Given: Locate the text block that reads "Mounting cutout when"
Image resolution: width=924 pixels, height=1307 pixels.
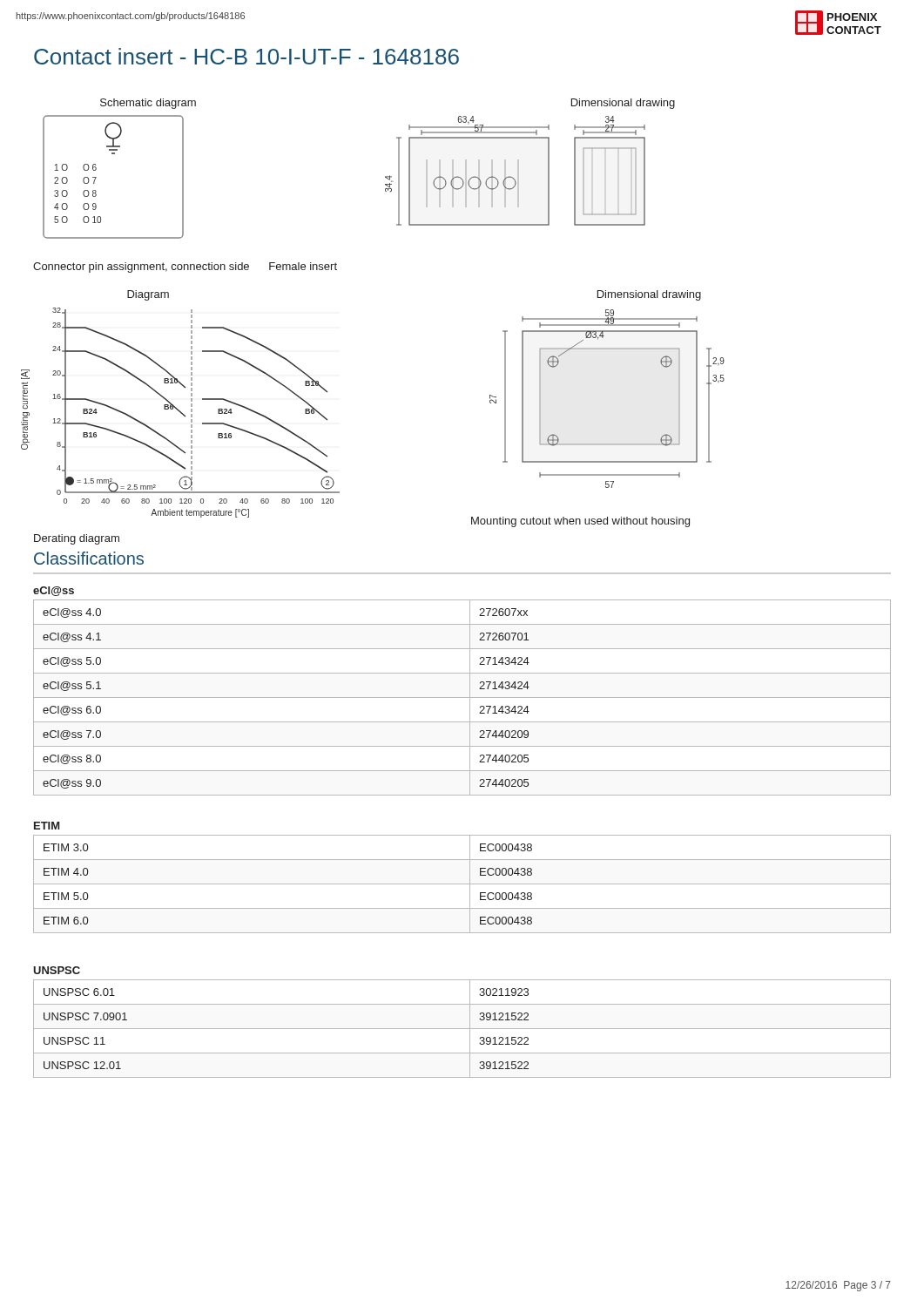Looking at the screenshot, I should [x=580, y=521].
